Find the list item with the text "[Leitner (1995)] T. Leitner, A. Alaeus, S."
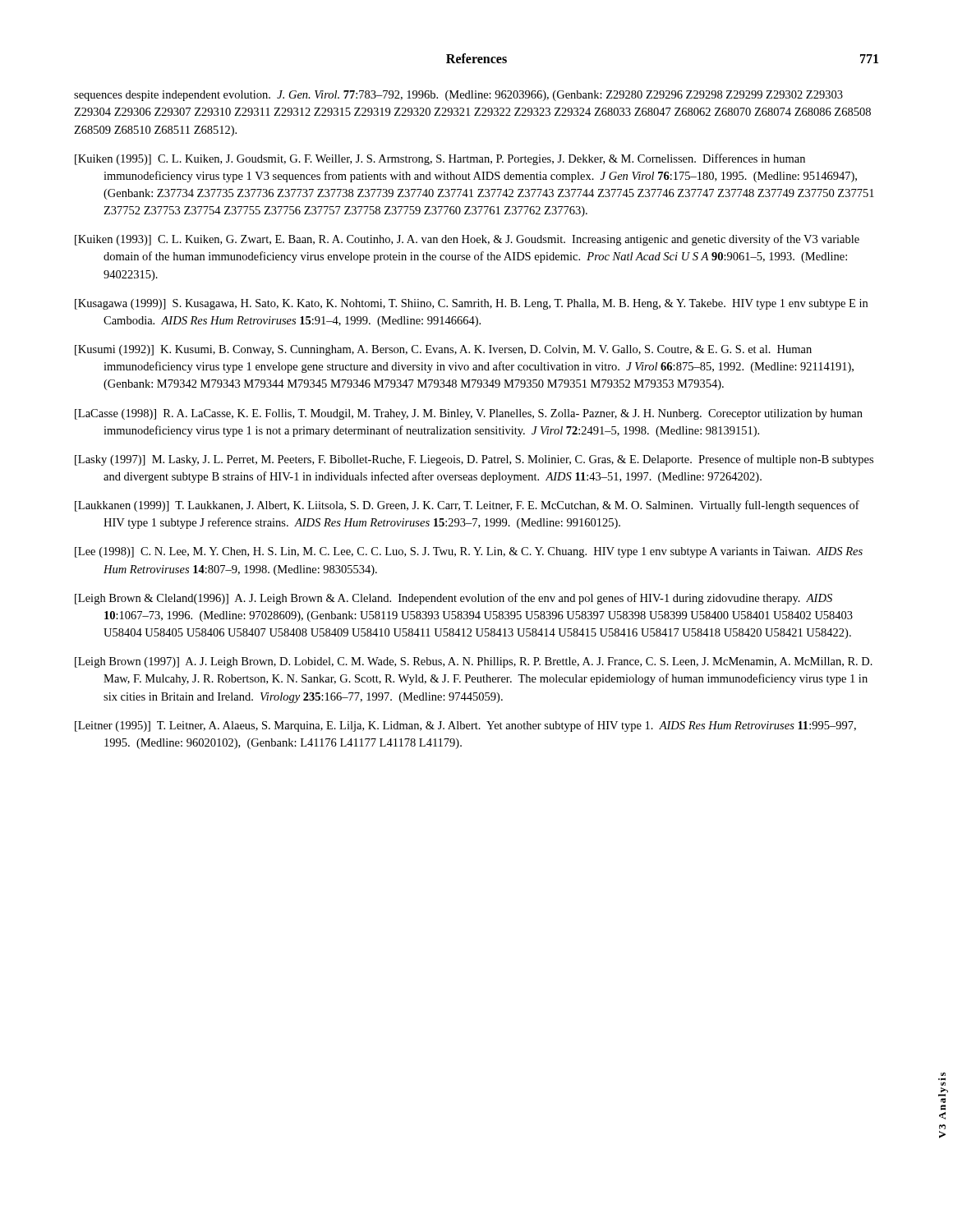Screen dimensions: 1232x953 point(465,734)
